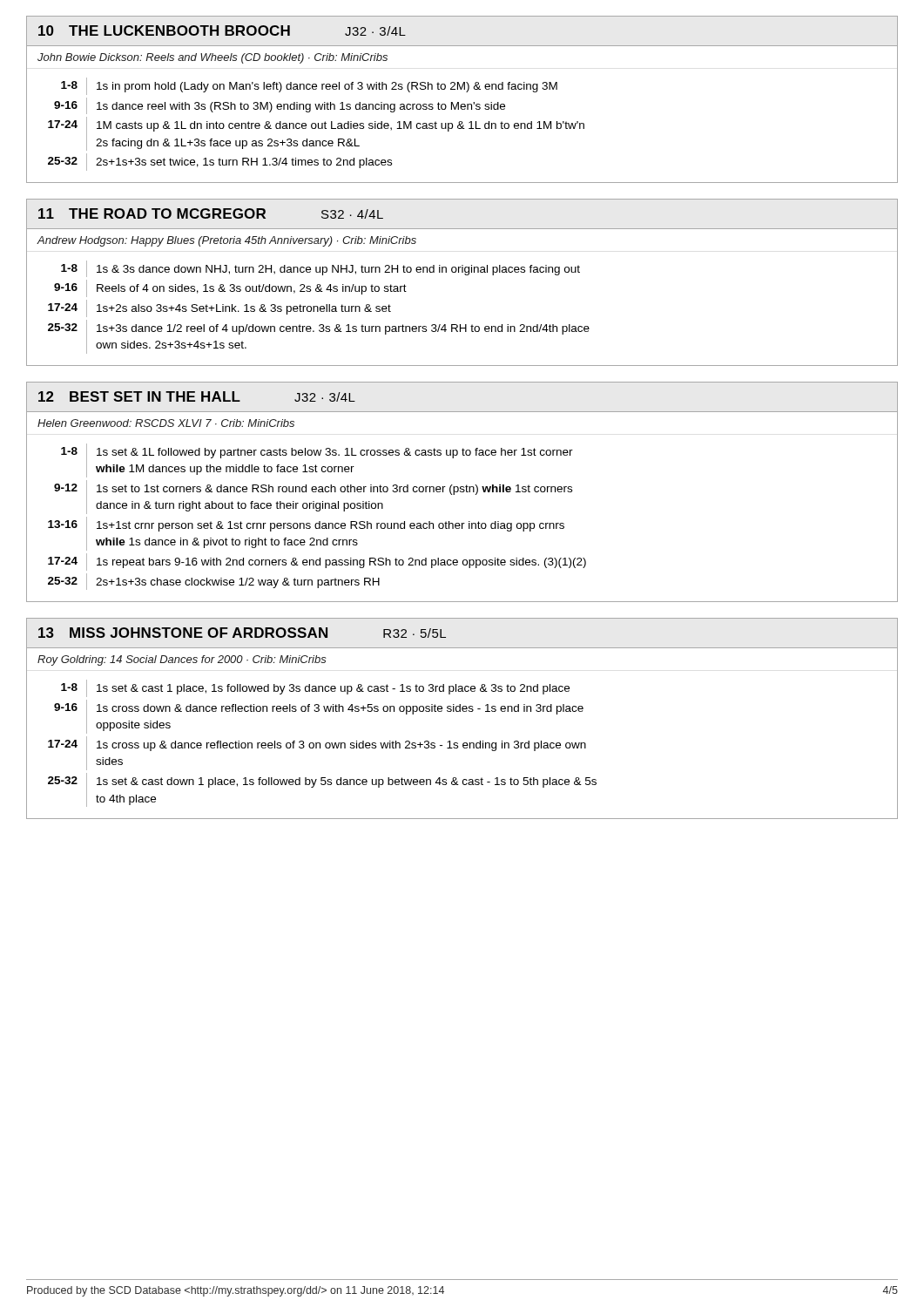
Task: Select the block starting "12 BEST SET IN THE HALL J32"
Action: [462, 492]
